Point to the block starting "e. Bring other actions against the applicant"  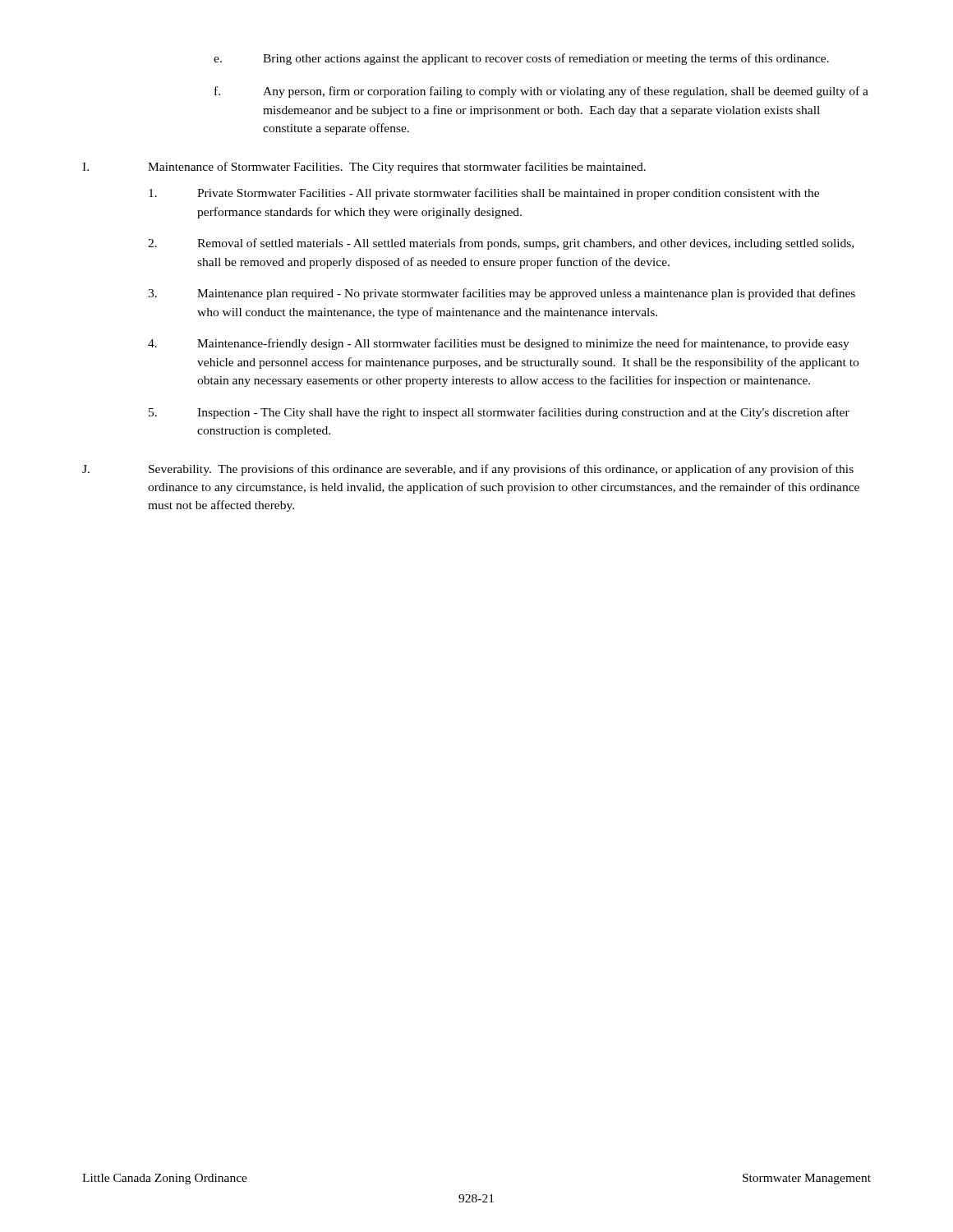tap(542, 59)
